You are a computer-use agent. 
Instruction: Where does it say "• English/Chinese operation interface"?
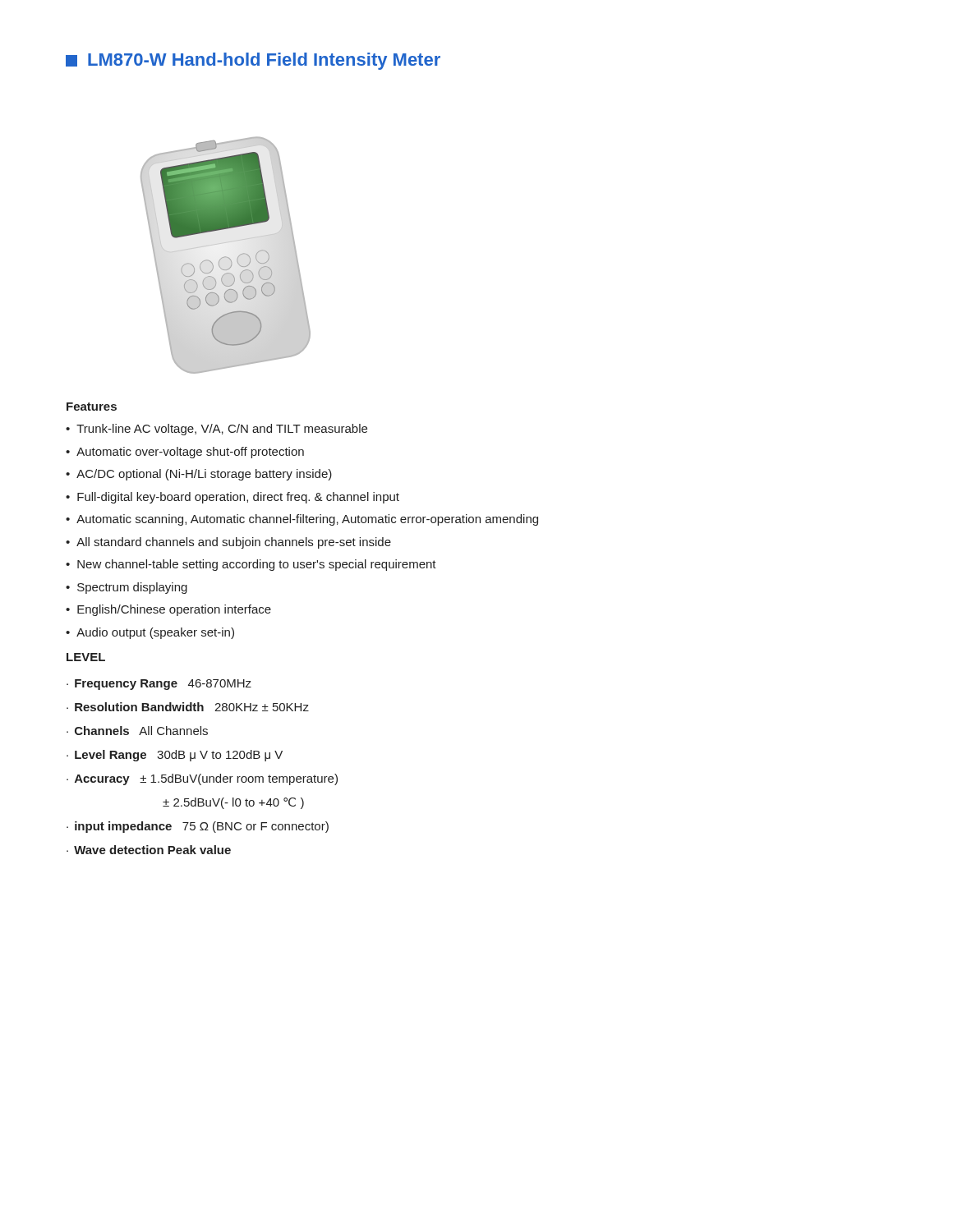[168, 610]
